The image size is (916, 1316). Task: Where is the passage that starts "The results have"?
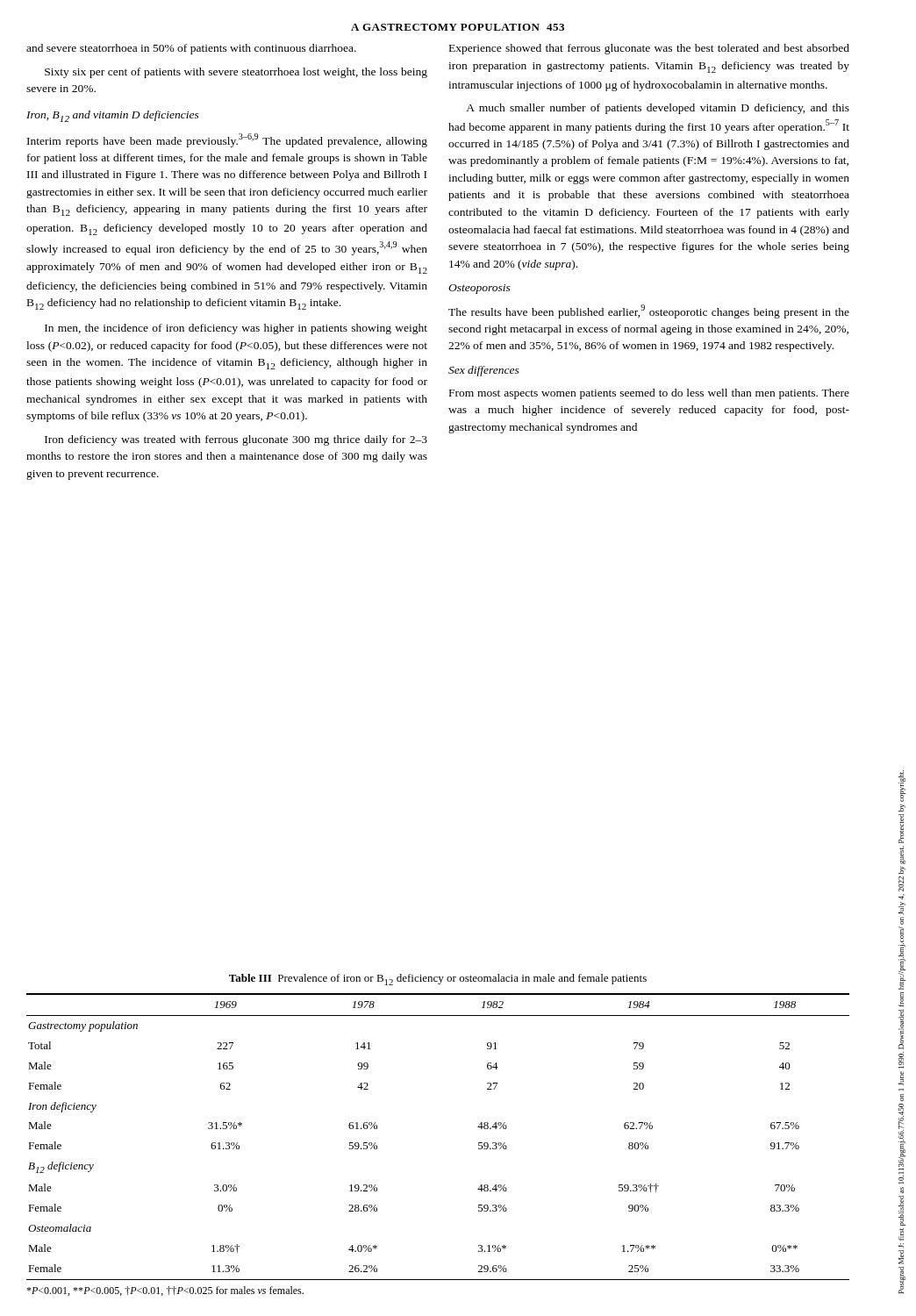(x=649, y=328)
